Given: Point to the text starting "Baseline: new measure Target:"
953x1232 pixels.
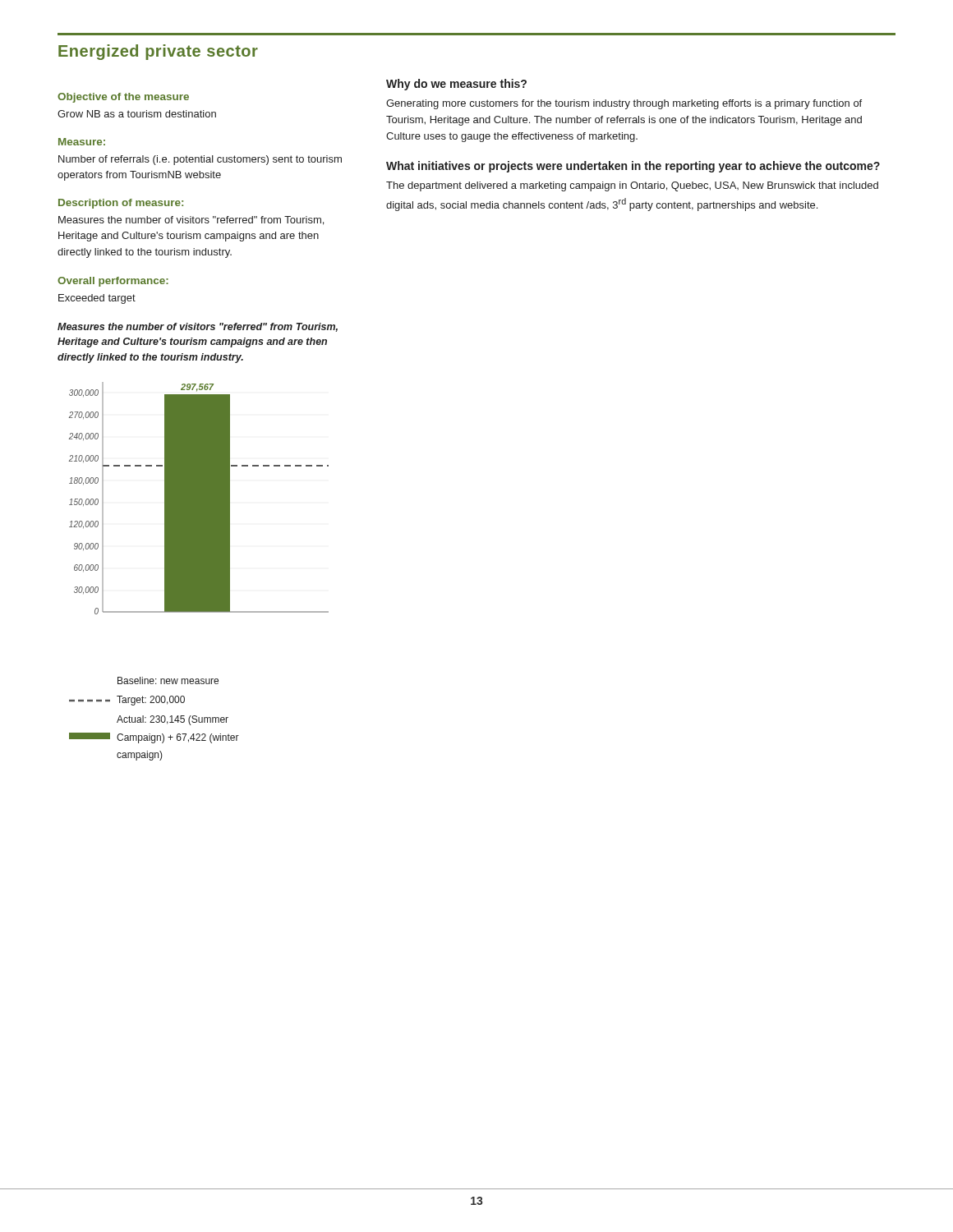Looking at the screenshot, I should click(205, 718).
